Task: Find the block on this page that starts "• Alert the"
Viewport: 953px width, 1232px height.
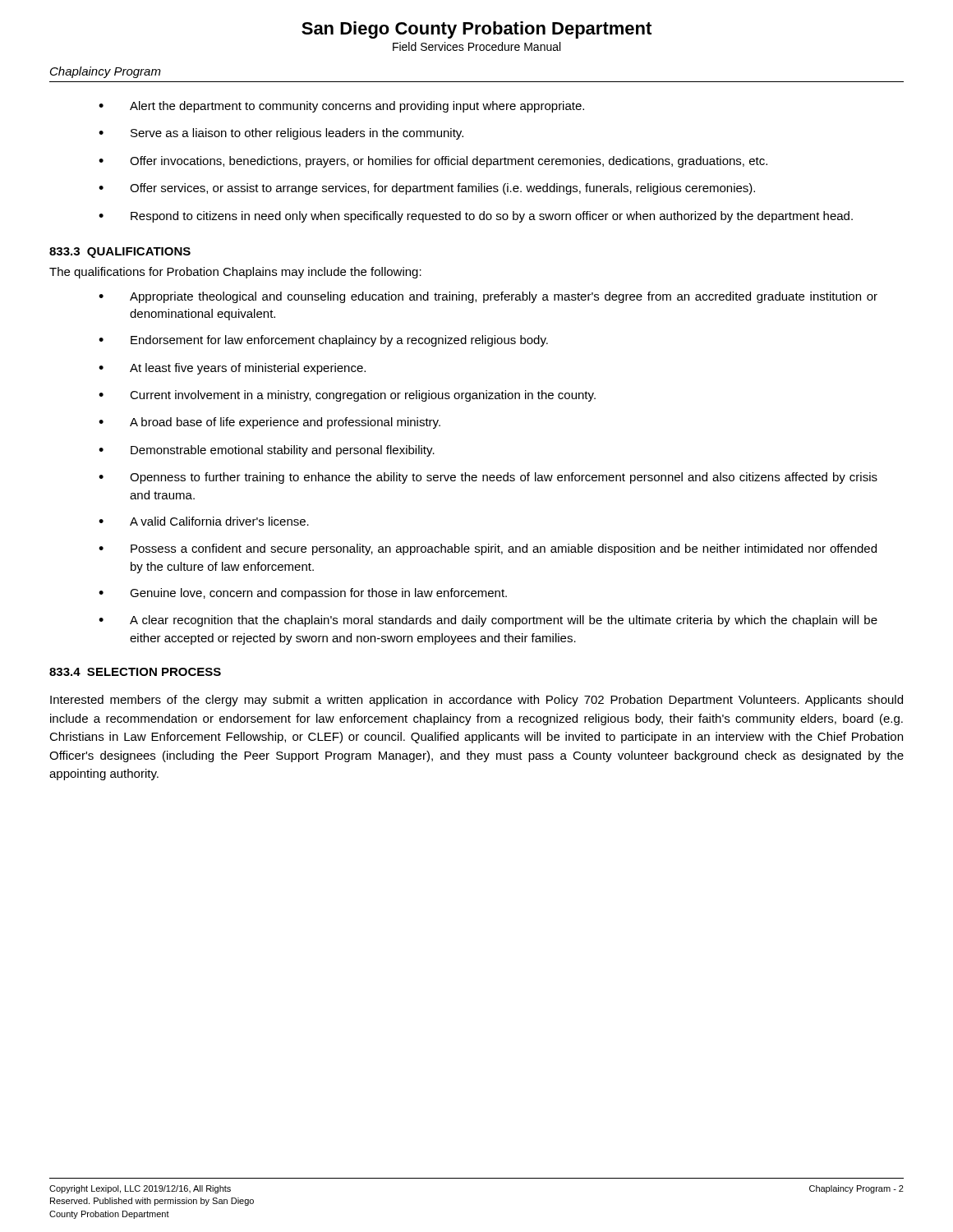Action: coord(488,107)
